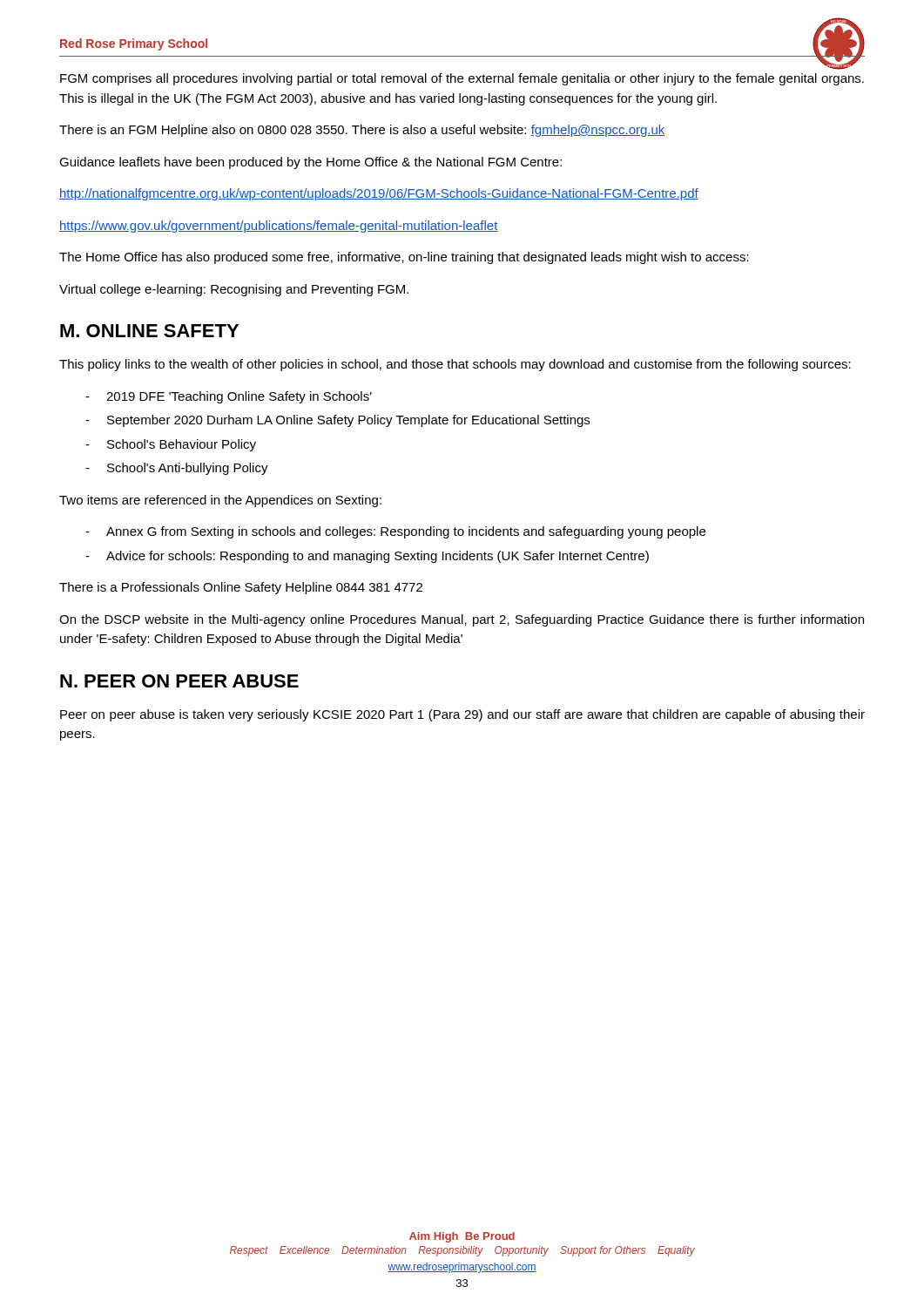This screenshot has width=924, height=1307.
Task: Select the text block that says "There is an FGM Helpline"
Action: [x=362, y=129]
